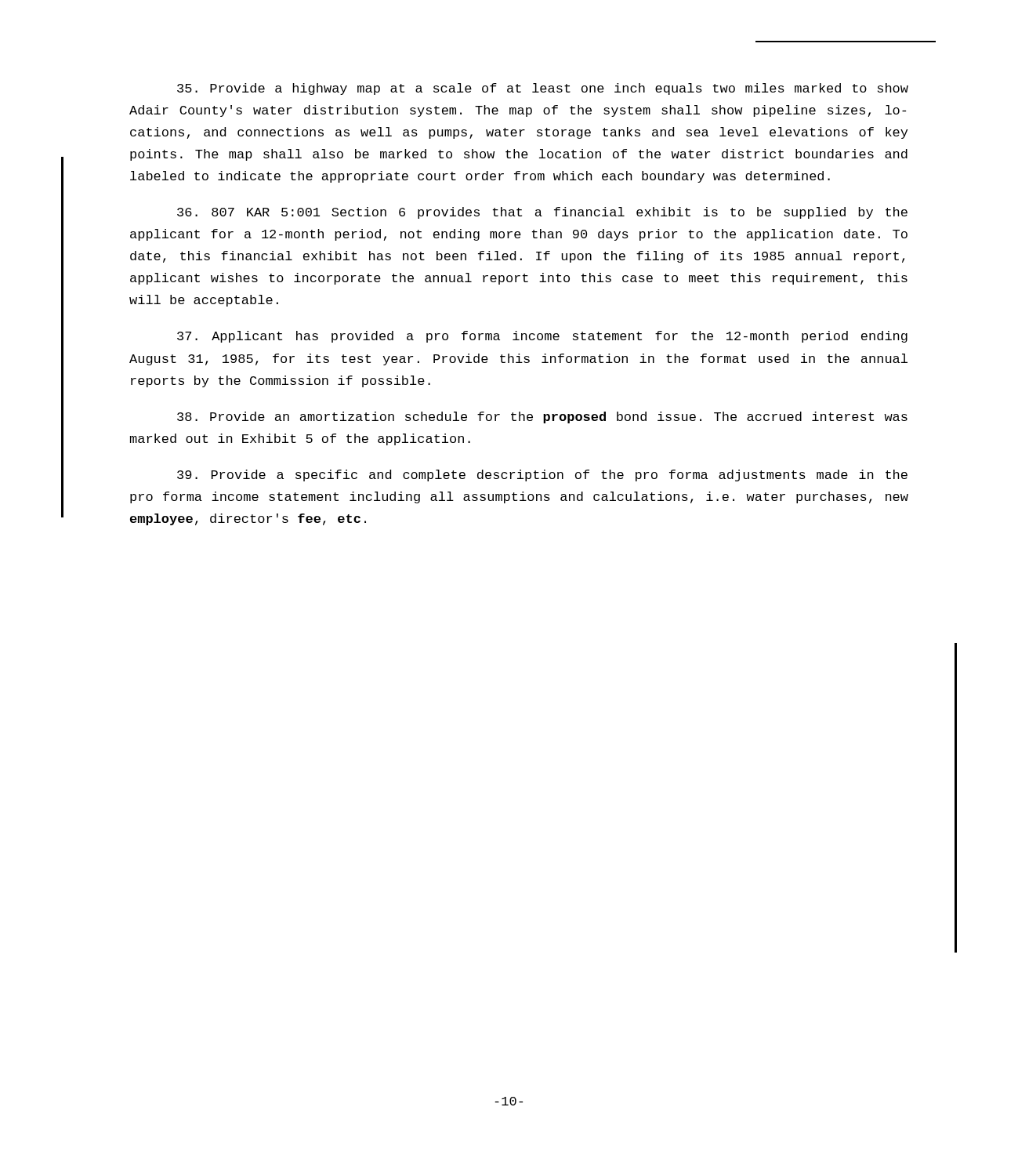Find the text block starting "Provide a highway"
Image resolution: width=1018 pixels, height=1176 pixels.
pyautogui.click(x=519, y=133)
